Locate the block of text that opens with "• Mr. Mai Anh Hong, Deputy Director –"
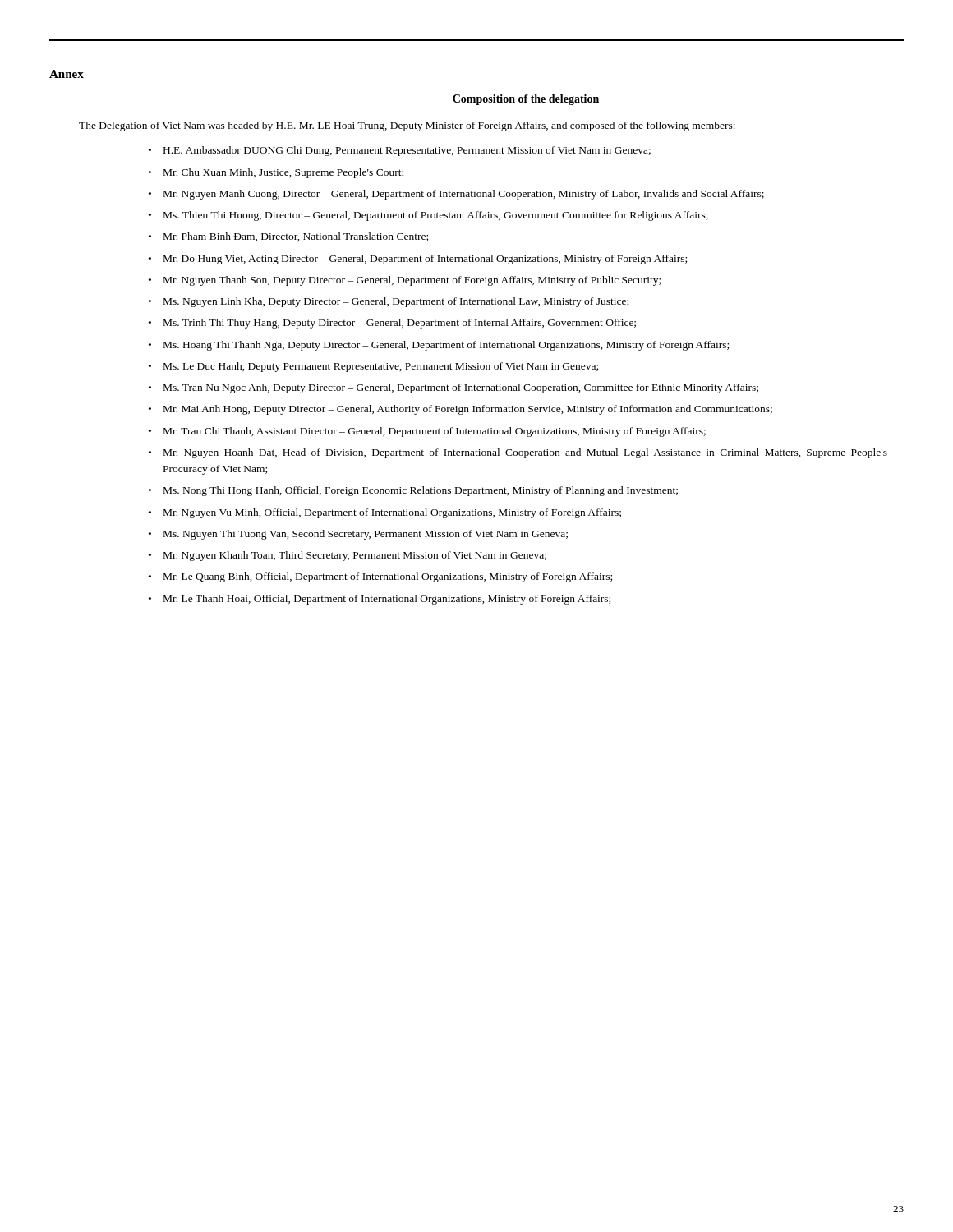 click(x=518, y=409)
